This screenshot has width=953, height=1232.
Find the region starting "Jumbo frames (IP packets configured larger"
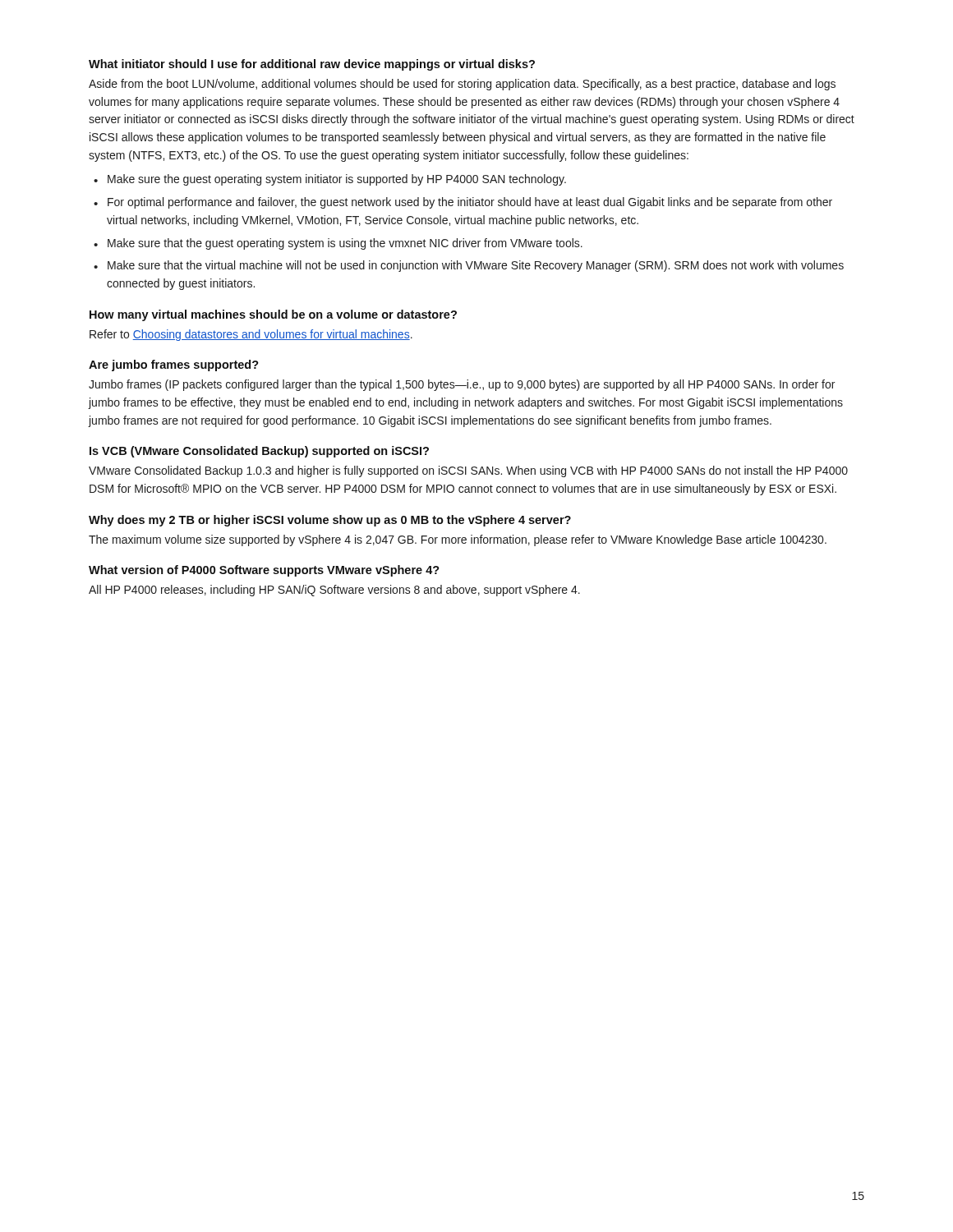[x=466, y=402]
